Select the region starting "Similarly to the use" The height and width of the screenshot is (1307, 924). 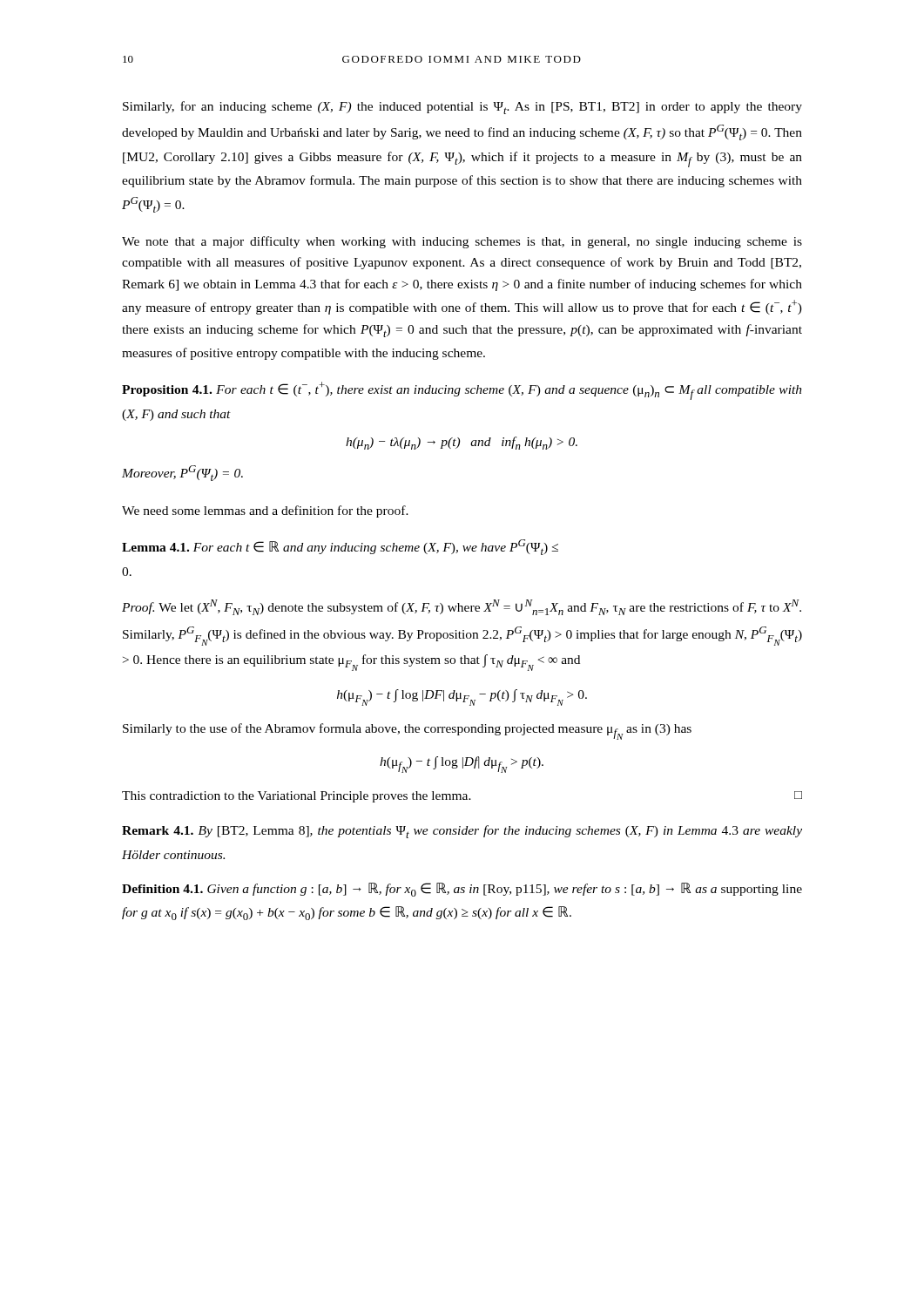[x=407, y=731]
